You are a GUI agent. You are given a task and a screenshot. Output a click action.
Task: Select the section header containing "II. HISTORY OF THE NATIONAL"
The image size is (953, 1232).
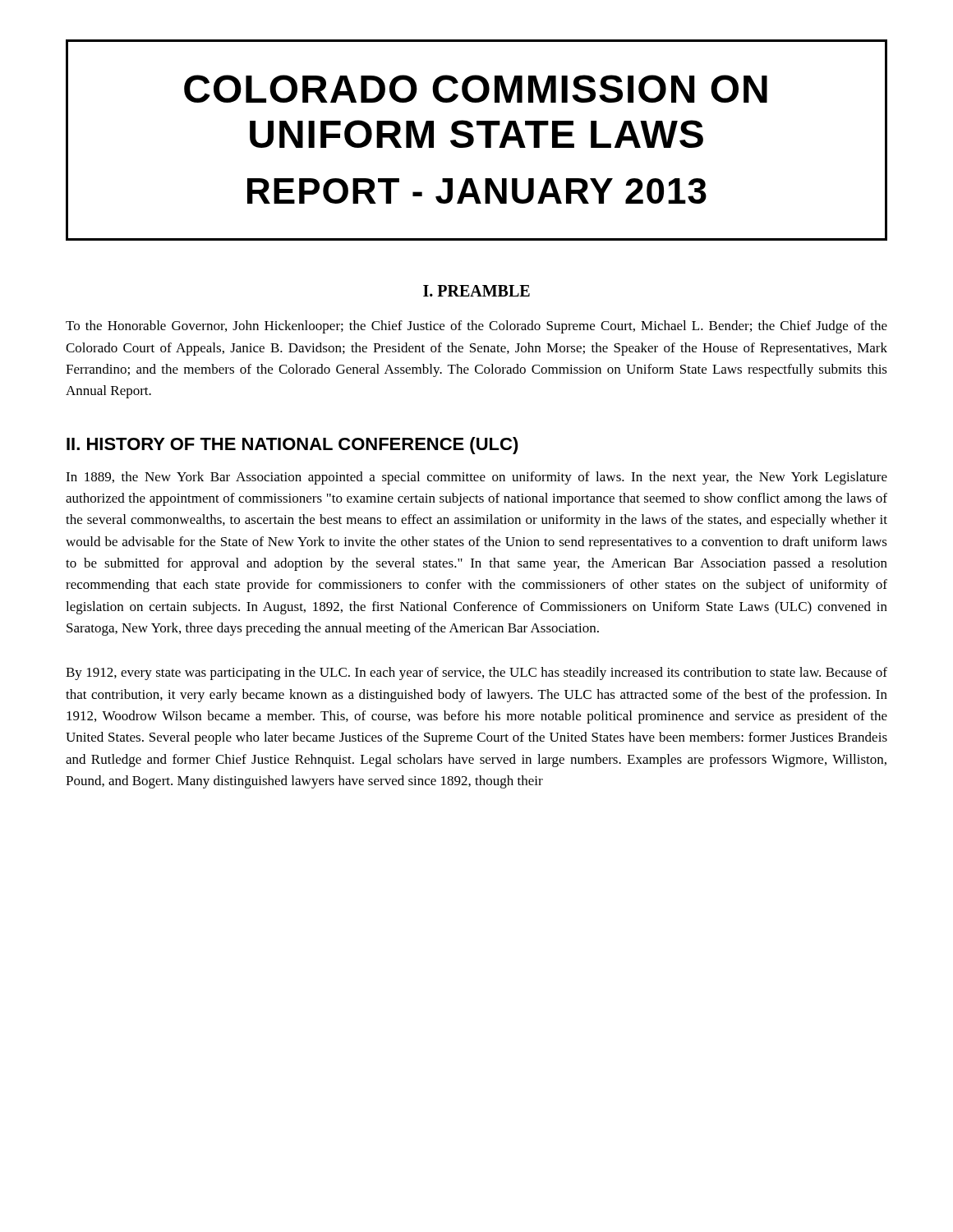(476, 444)
